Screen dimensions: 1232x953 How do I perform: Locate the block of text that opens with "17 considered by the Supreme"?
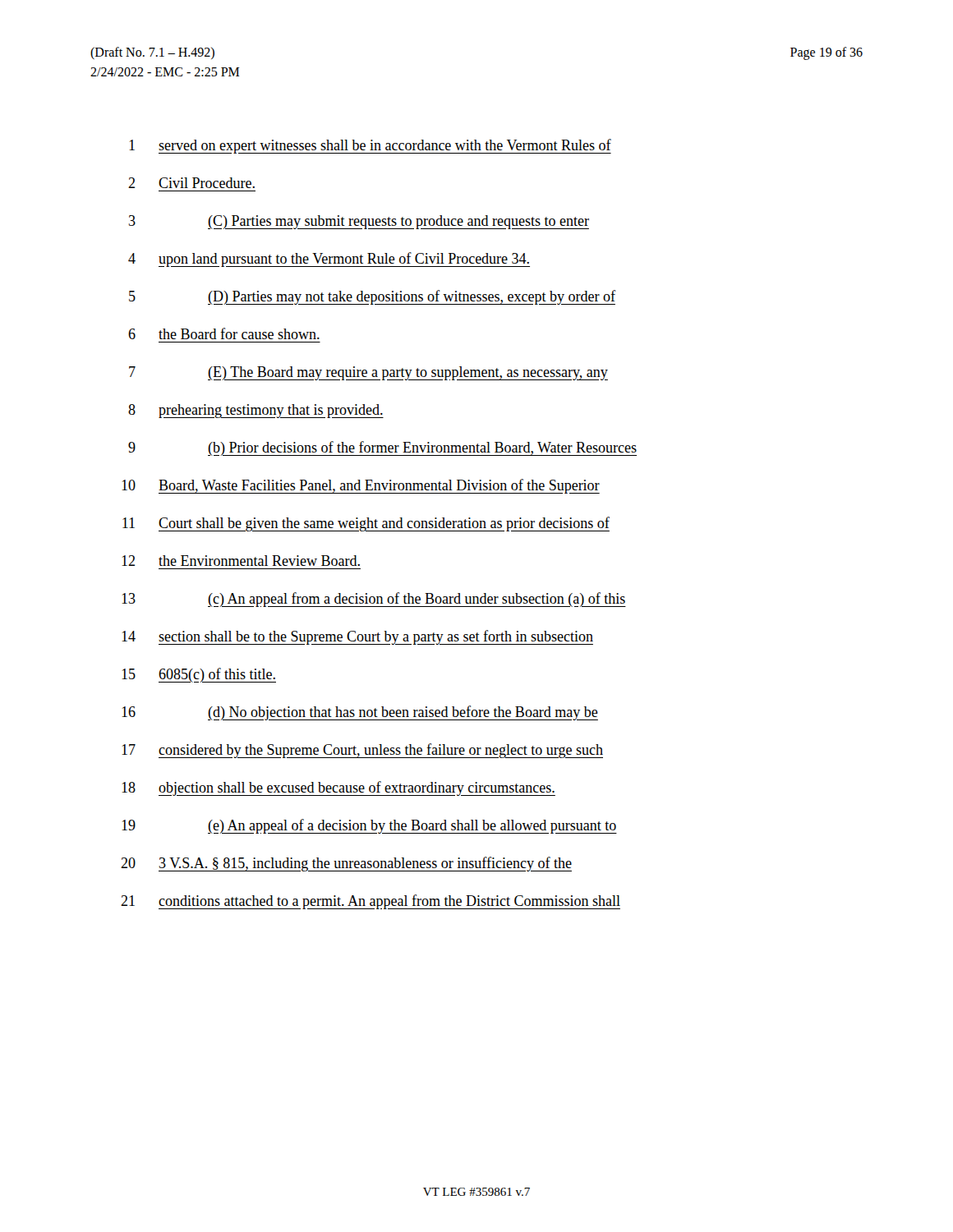(x=476, y=750)
